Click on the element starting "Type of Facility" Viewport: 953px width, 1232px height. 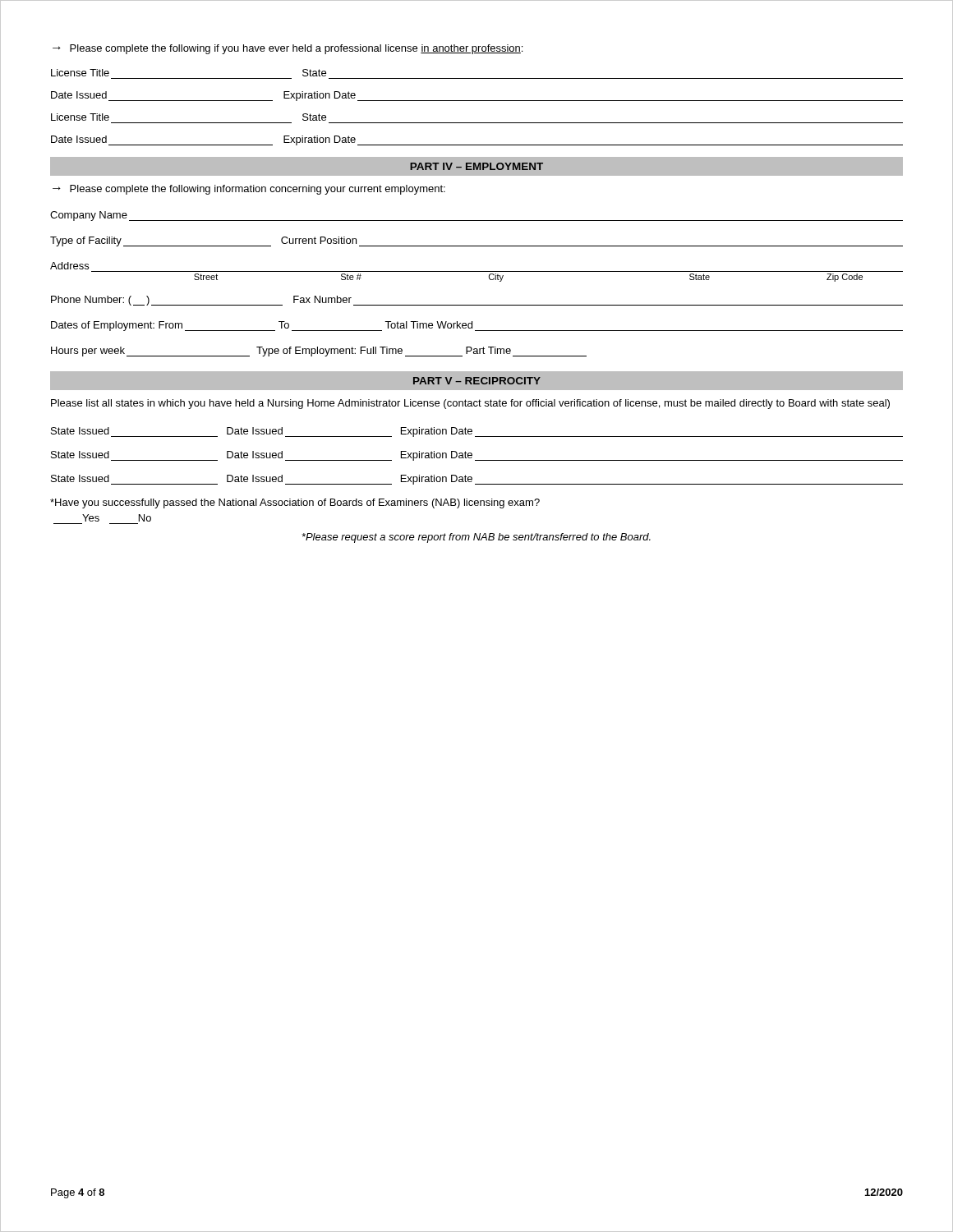pos(476,239)
